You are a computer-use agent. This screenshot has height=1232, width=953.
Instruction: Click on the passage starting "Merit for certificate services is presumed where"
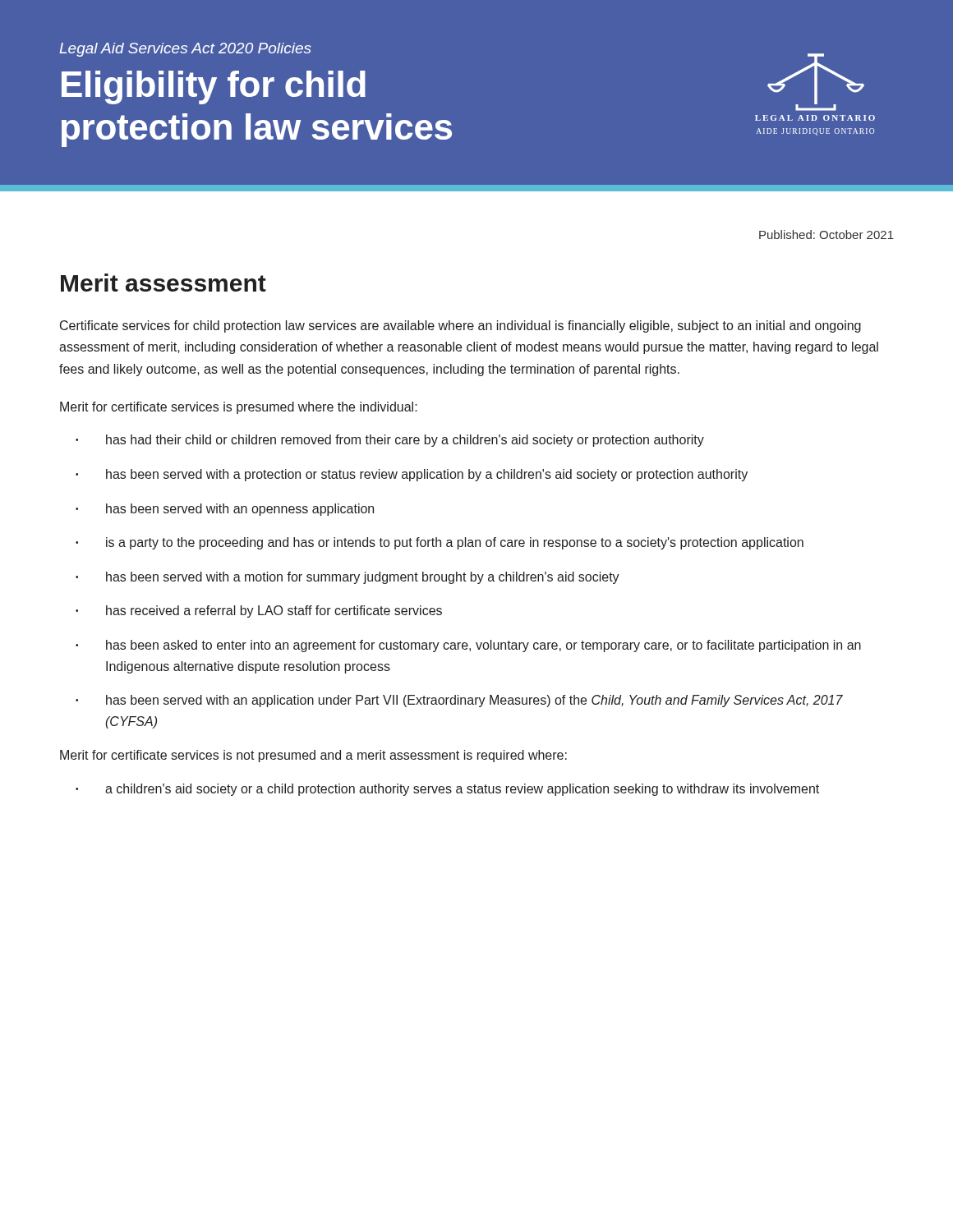[x=239, y=407]
